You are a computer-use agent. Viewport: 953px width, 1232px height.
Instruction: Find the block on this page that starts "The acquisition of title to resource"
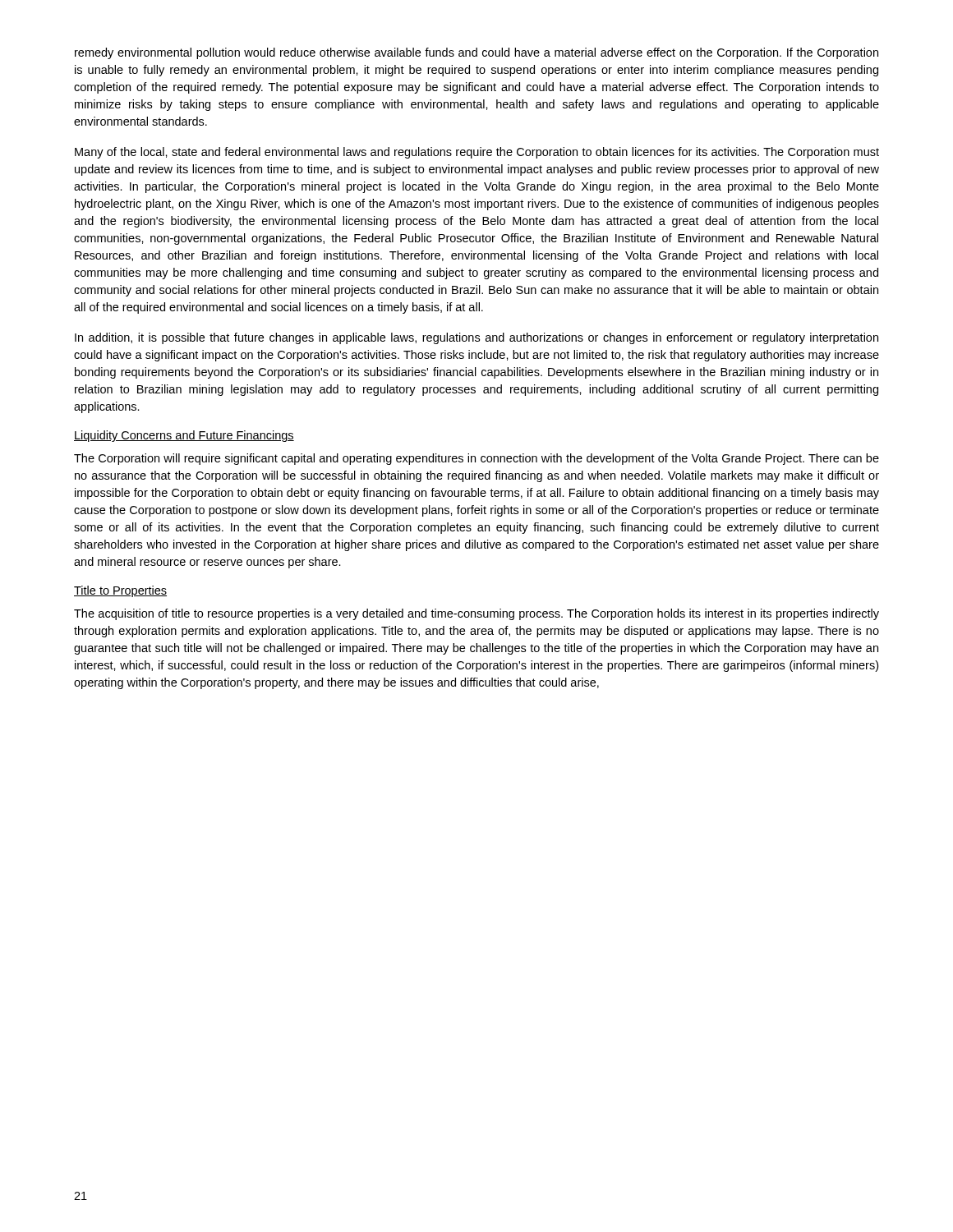pyautogui.click(x=476, y=648)
